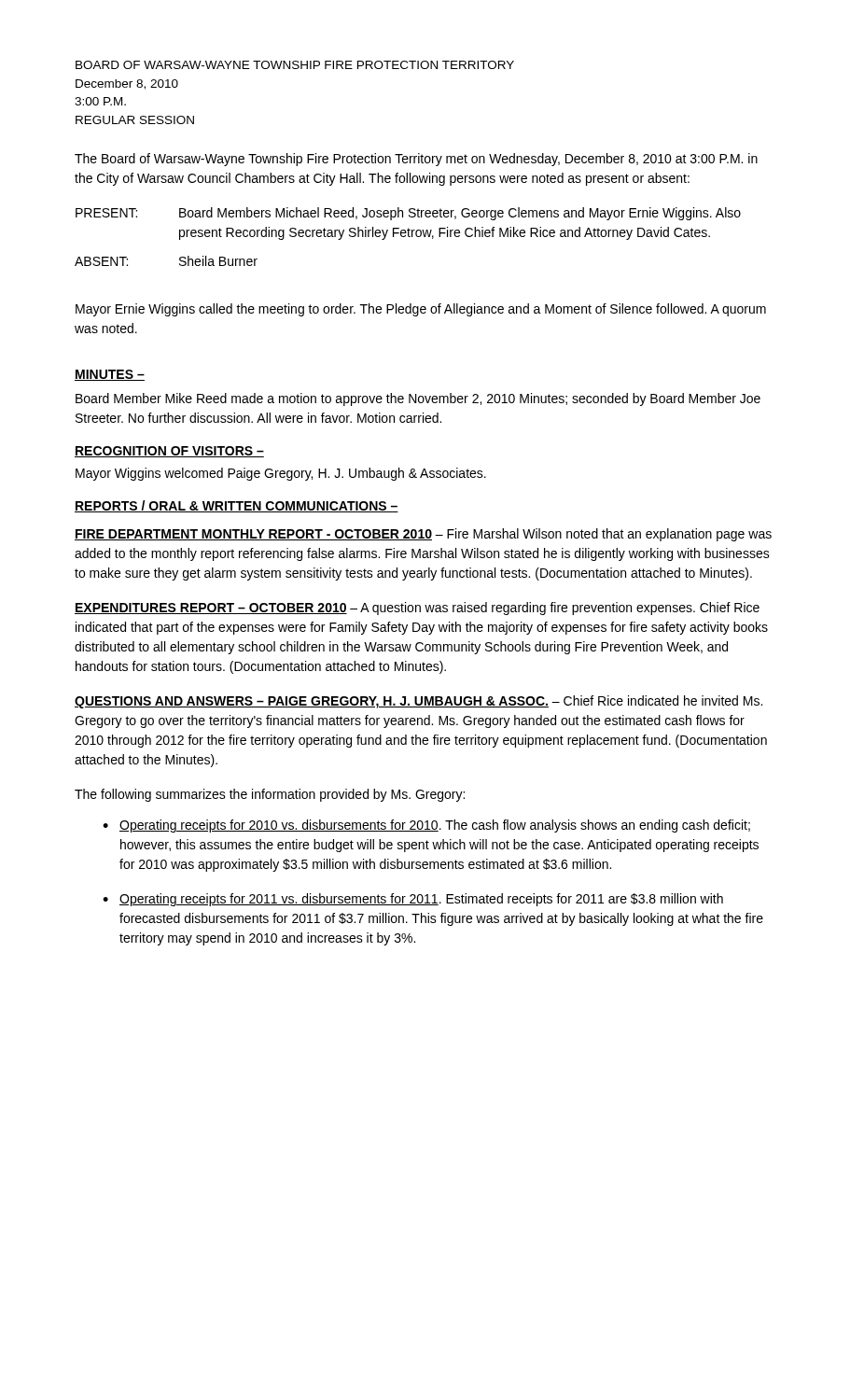
Task: Find the text block containing "EXPENDITURES REPORT – OCTOBER"
Action: 421,637
